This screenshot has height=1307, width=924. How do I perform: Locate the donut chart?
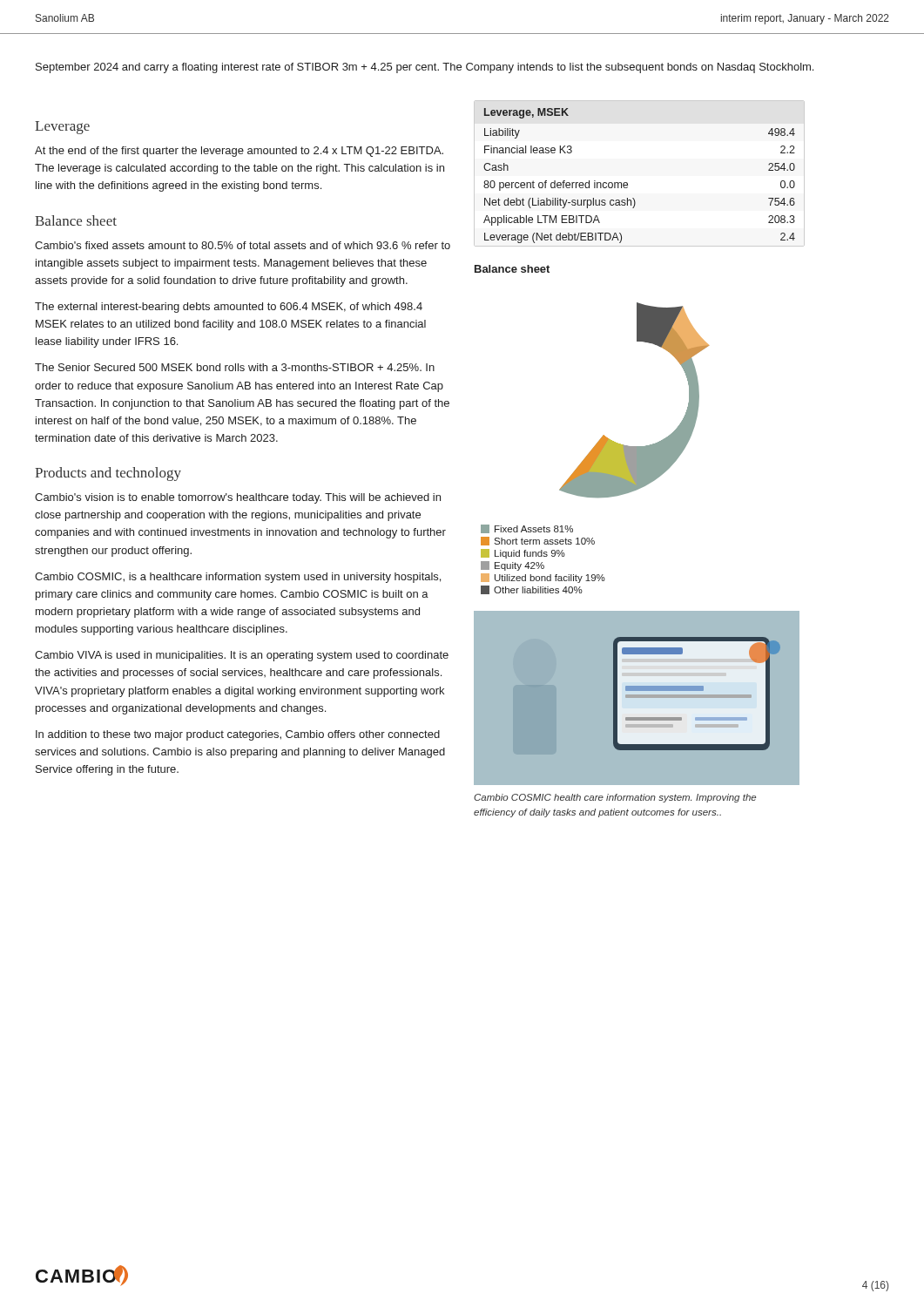[x=639, y=429]
